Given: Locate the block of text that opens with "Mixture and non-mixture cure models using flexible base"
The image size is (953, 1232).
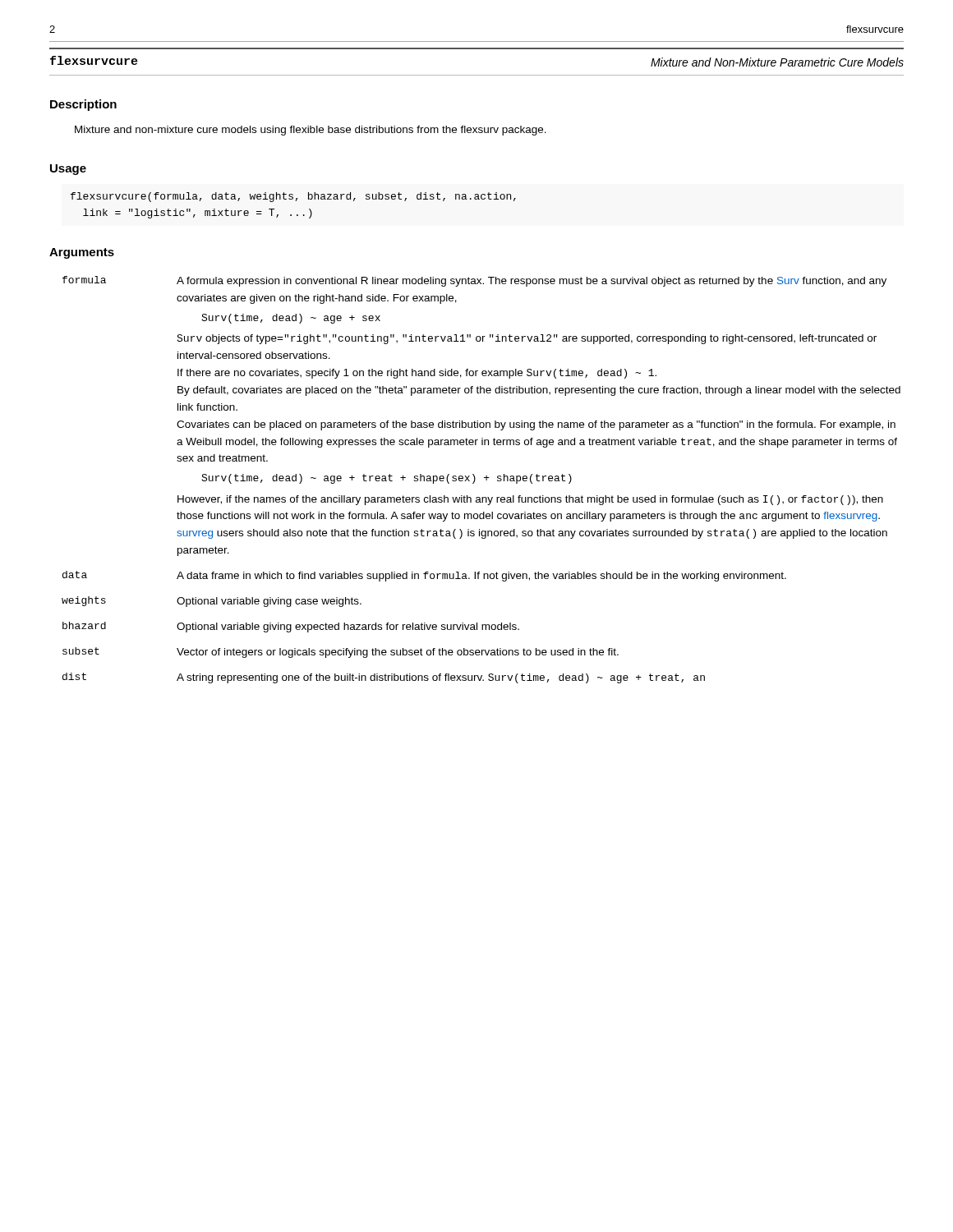Looking at the screenshot, I should [x=310, y=129].
